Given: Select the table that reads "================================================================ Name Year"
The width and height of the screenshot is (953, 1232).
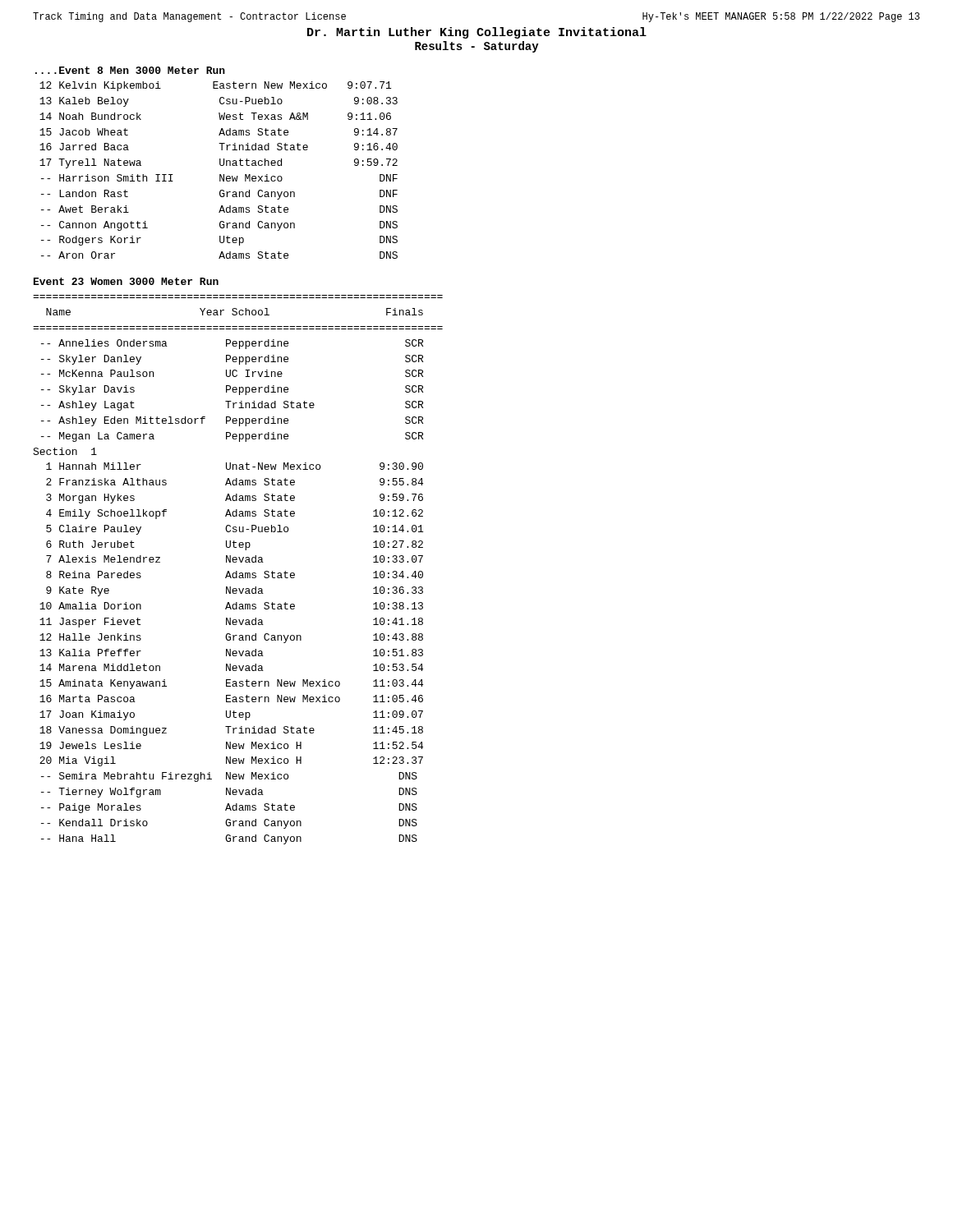Looking at the screenshot, I should pyautogui.click(x=476, y=569).
